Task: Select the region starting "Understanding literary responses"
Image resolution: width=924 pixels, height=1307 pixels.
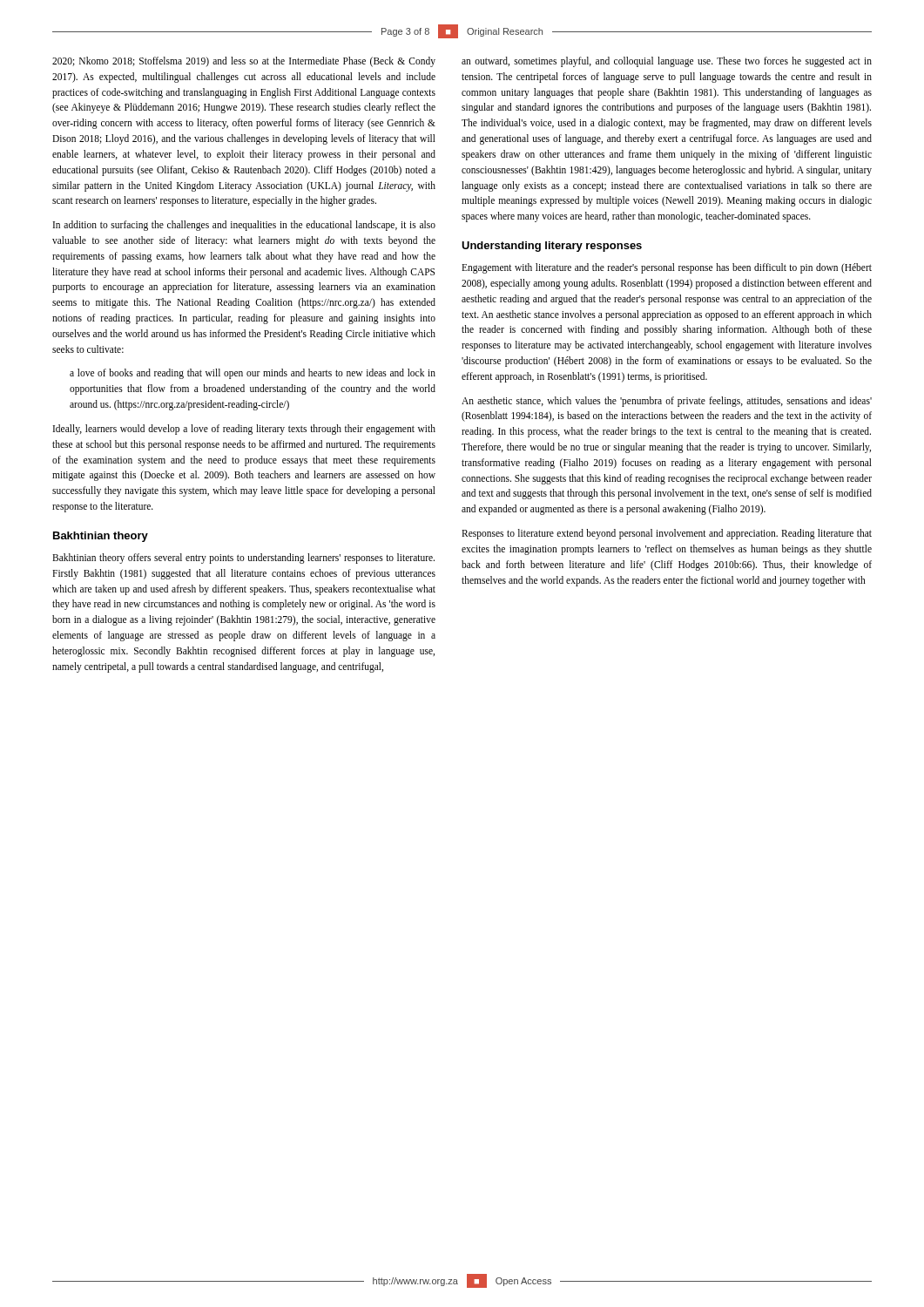Action: point(552,247)
